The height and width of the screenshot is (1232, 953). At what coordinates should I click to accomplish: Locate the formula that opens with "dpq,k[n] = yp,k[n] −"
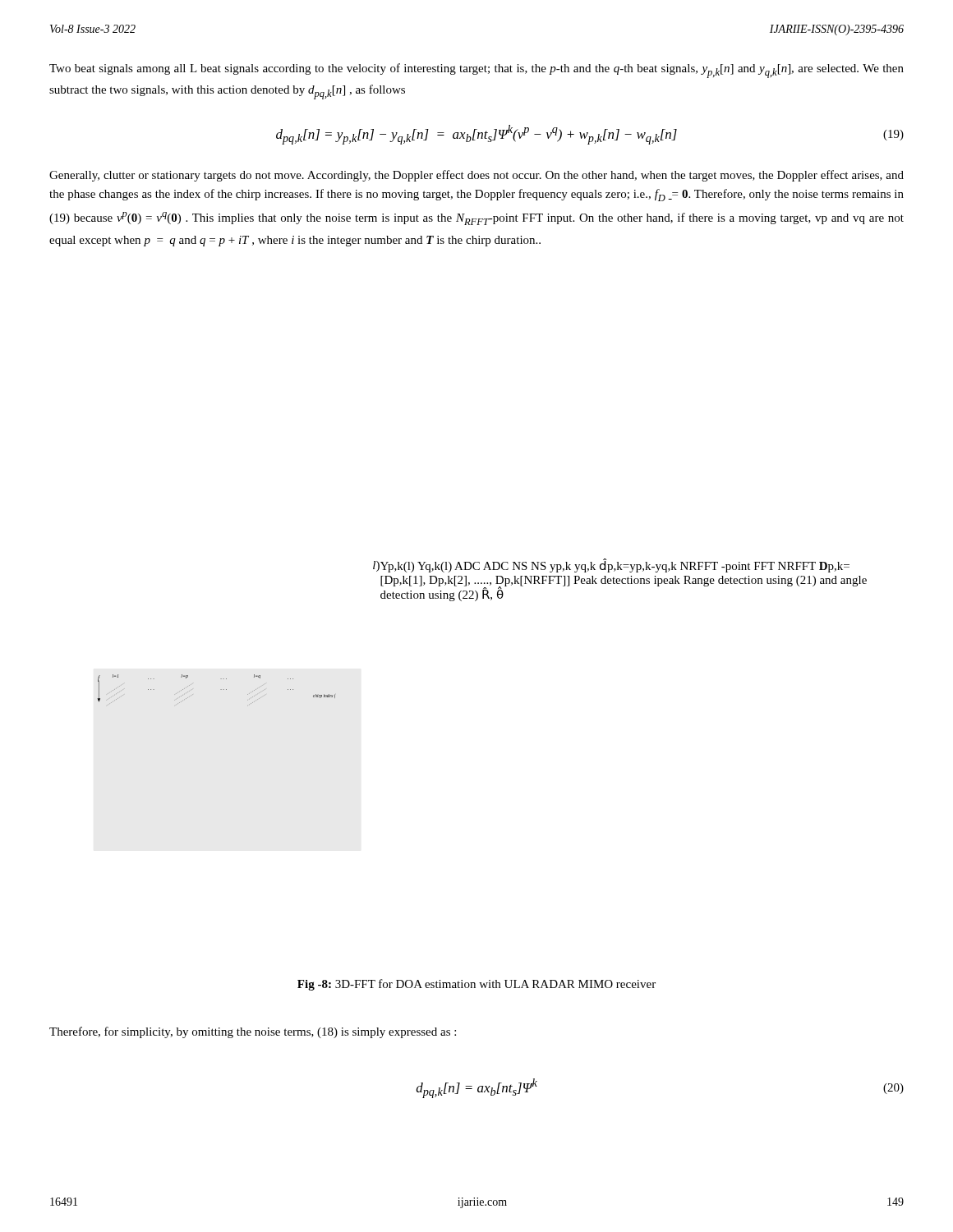(590, 134)
